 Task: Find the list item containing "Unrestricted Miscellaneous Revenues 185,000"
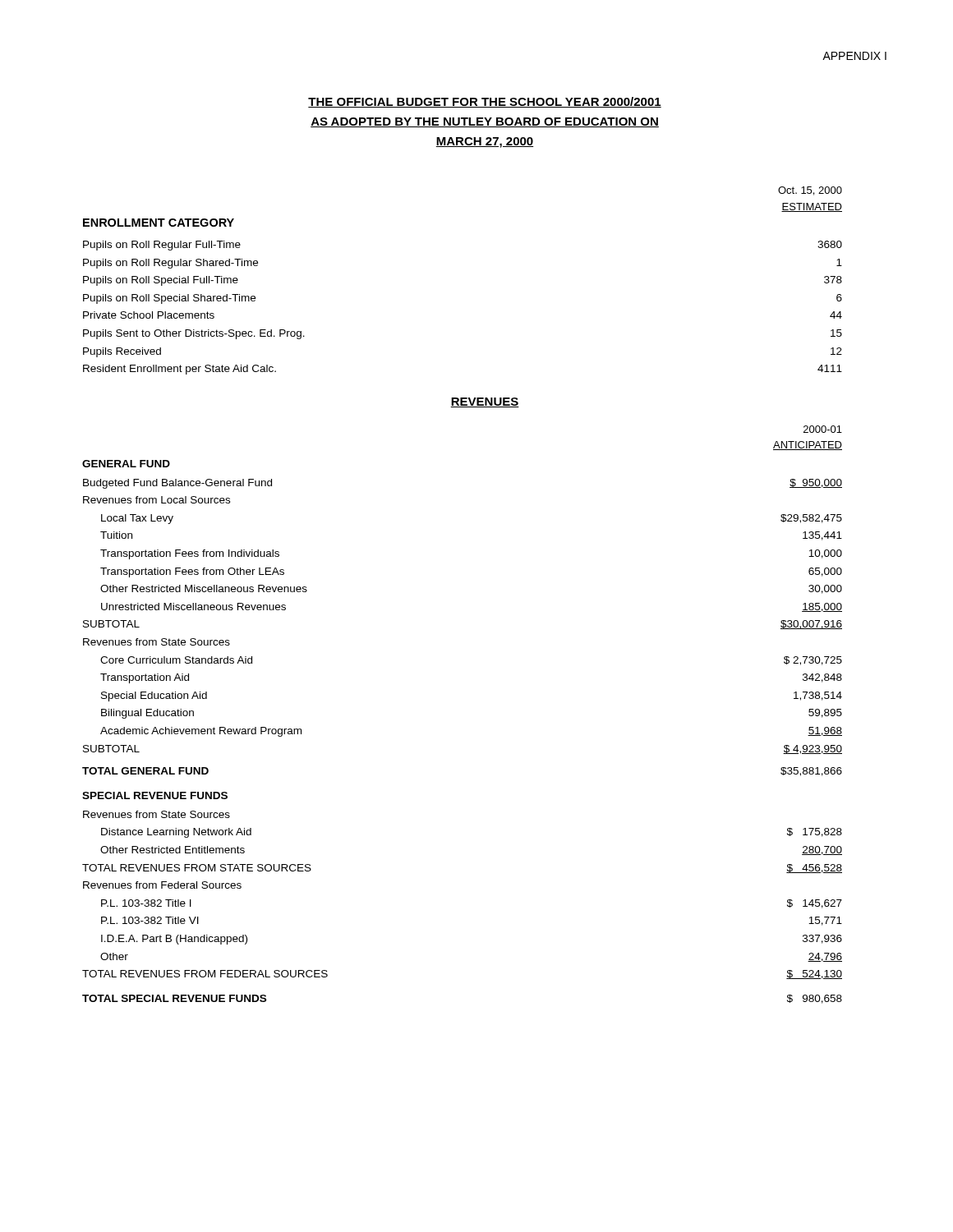click(x=193, y=607)
